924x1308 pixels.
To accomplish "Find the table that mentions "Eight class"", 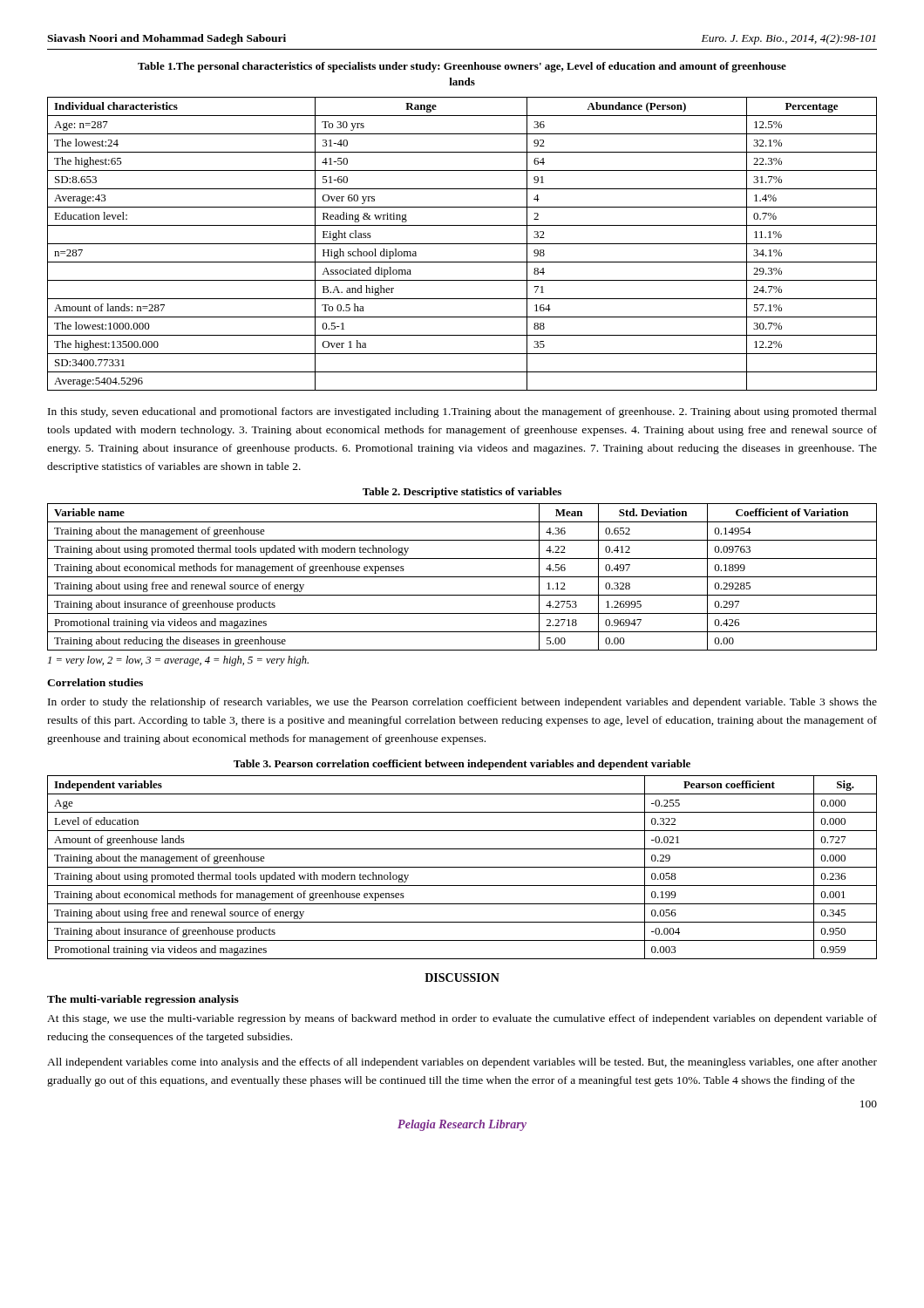I will [462, 244].
